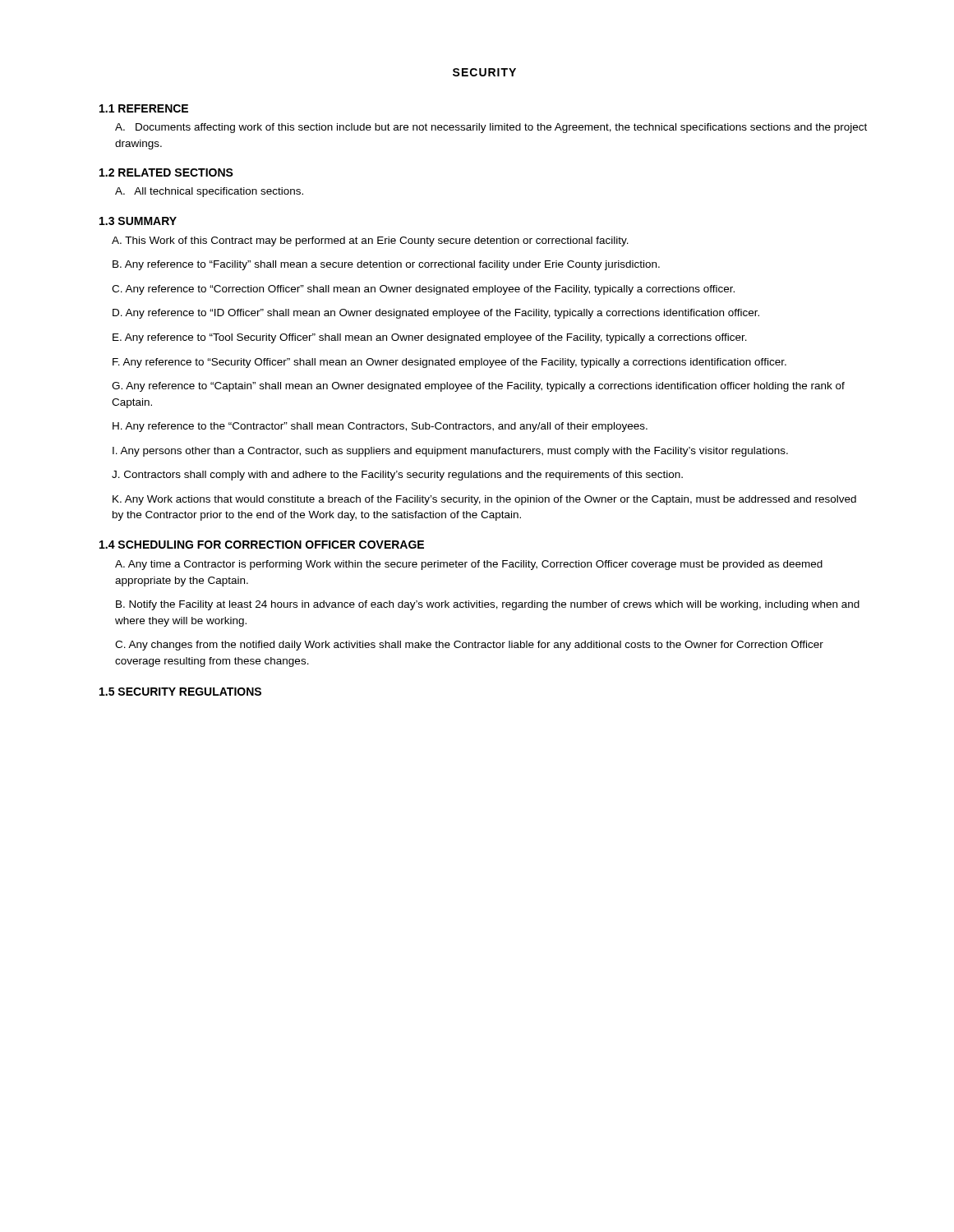Point to "A. All technical specification sections."

tap(210, 191)
